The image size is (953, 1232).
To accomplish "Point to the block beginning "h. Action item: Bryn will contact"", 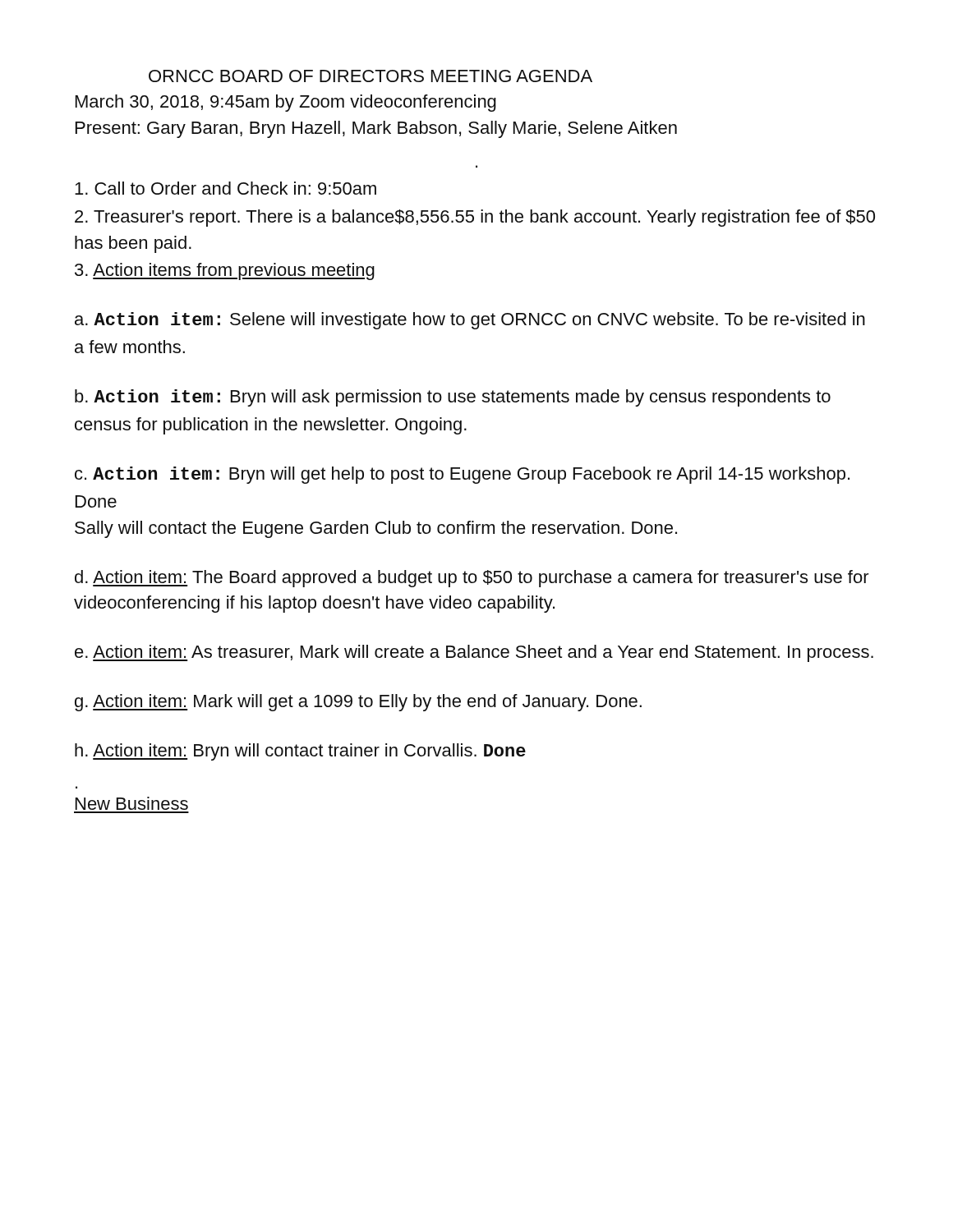I will [x=300, y=751].
